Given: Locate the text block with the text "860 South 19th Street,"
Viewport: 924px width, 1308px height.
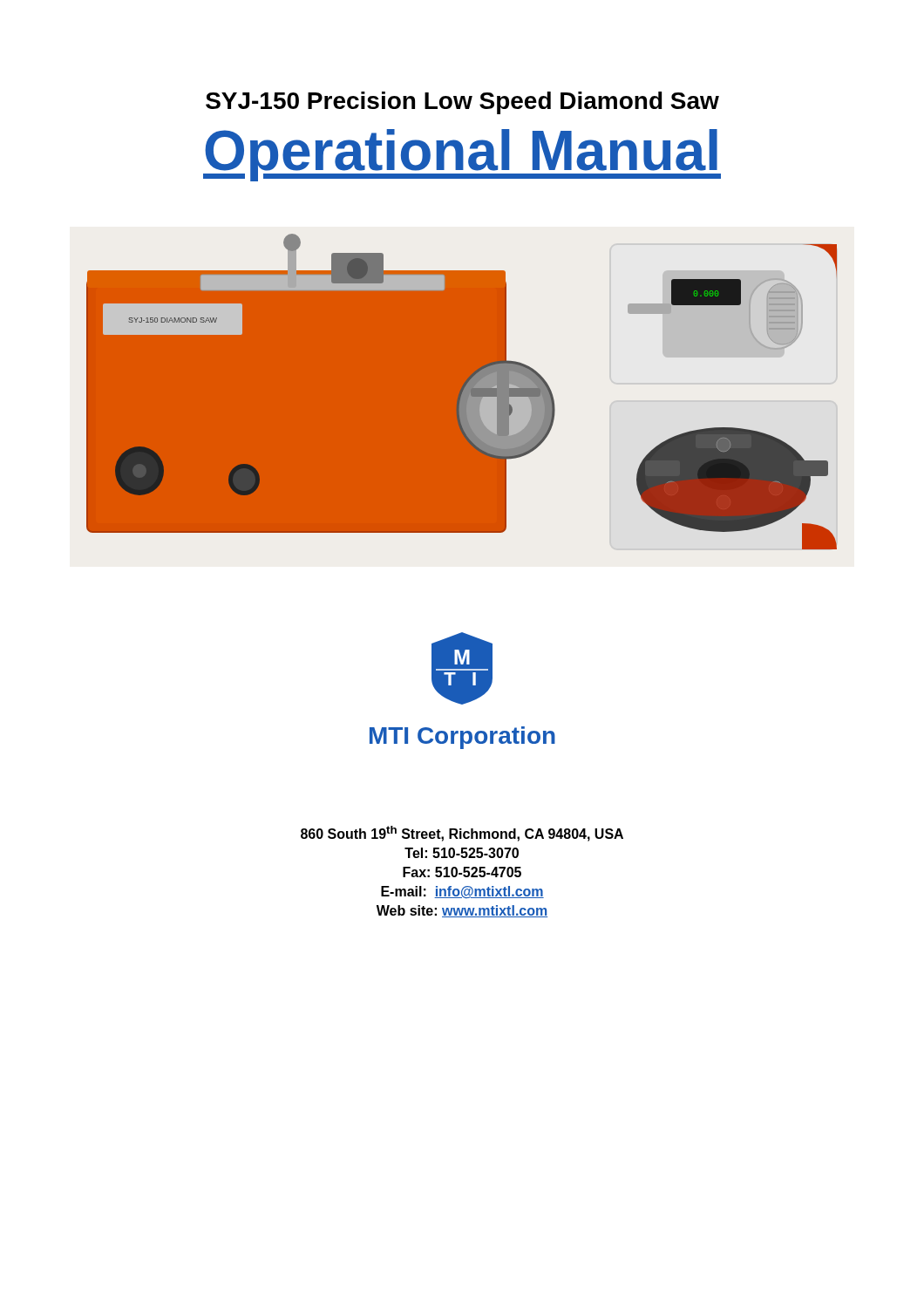Looking at the screenshot, I should (462, 871).
